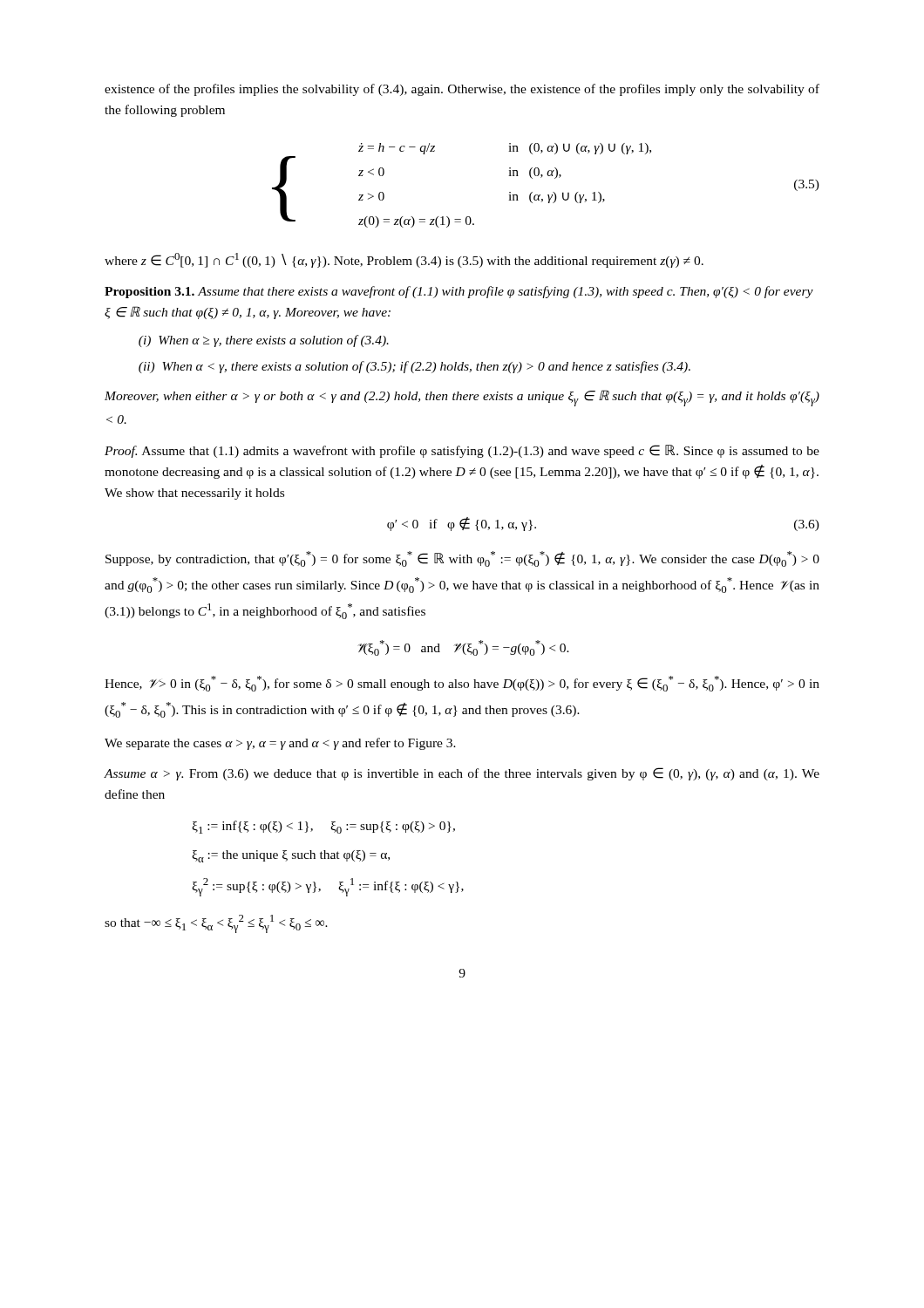
Task: Find the section header that reads "Proposition 3.1."
Action: click(x=151, y=291)
